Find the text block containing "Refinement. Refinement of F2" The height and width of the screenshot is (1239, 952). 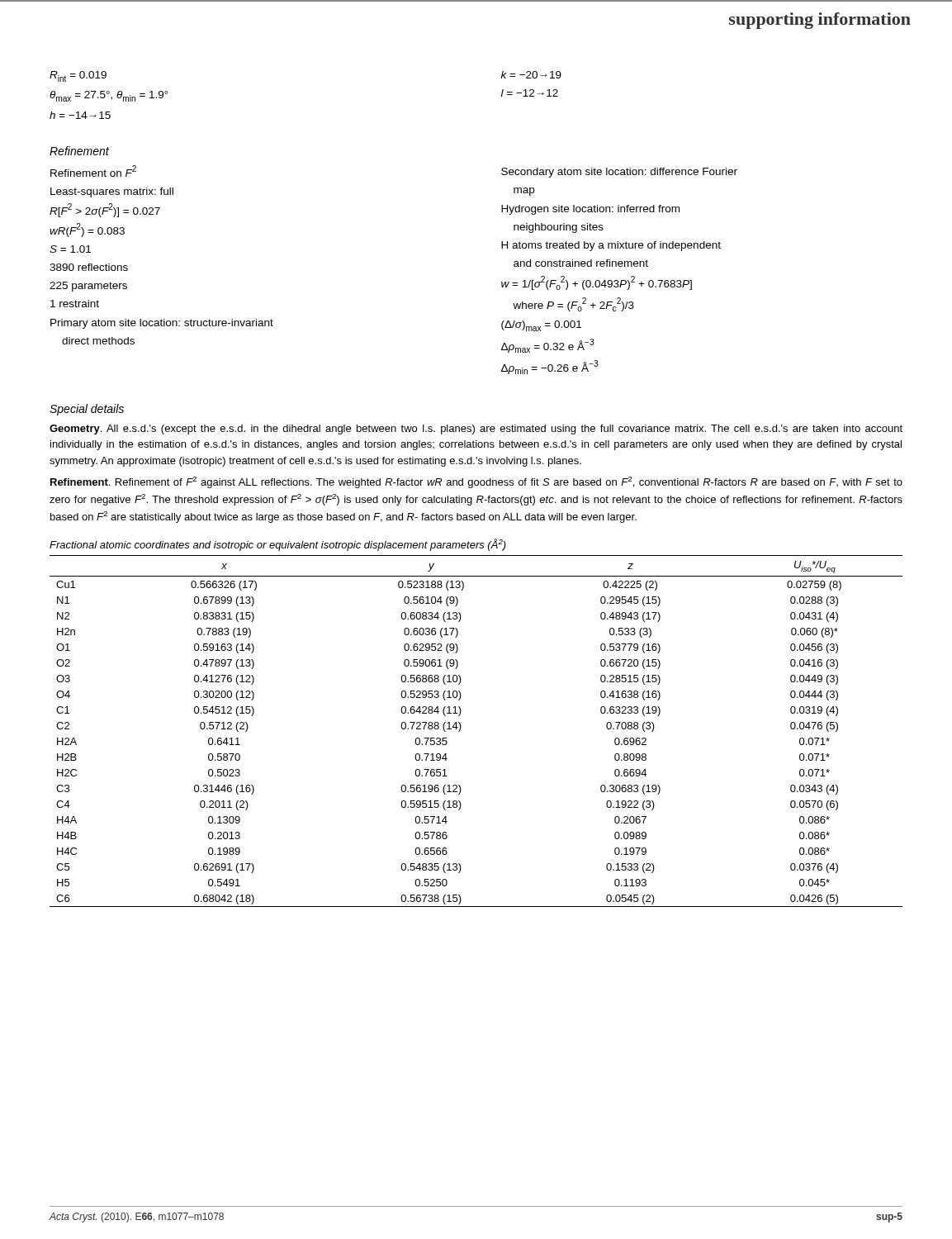476,499
